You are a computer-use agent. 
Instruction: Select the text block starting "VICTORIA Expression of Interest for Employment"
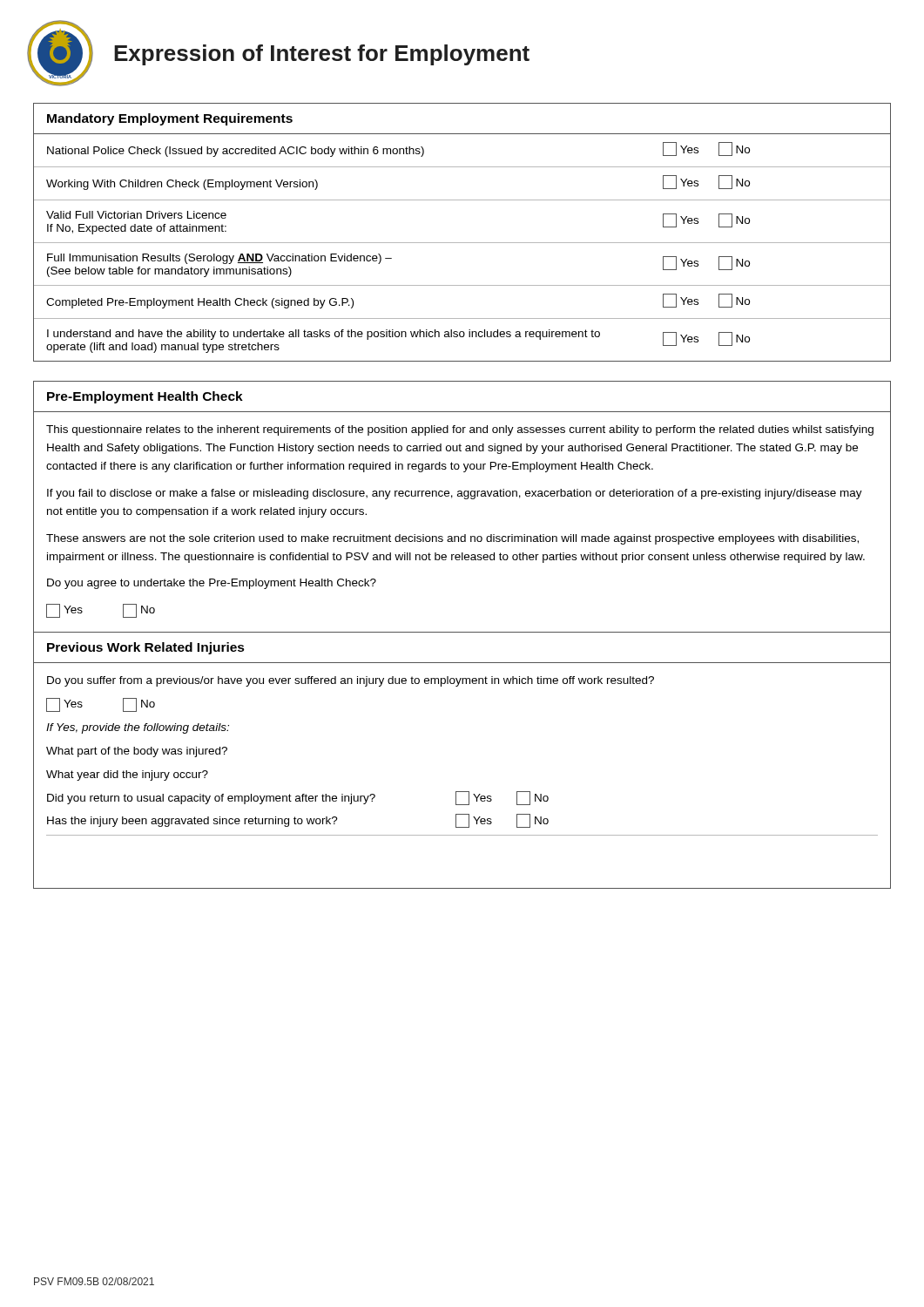278,53
